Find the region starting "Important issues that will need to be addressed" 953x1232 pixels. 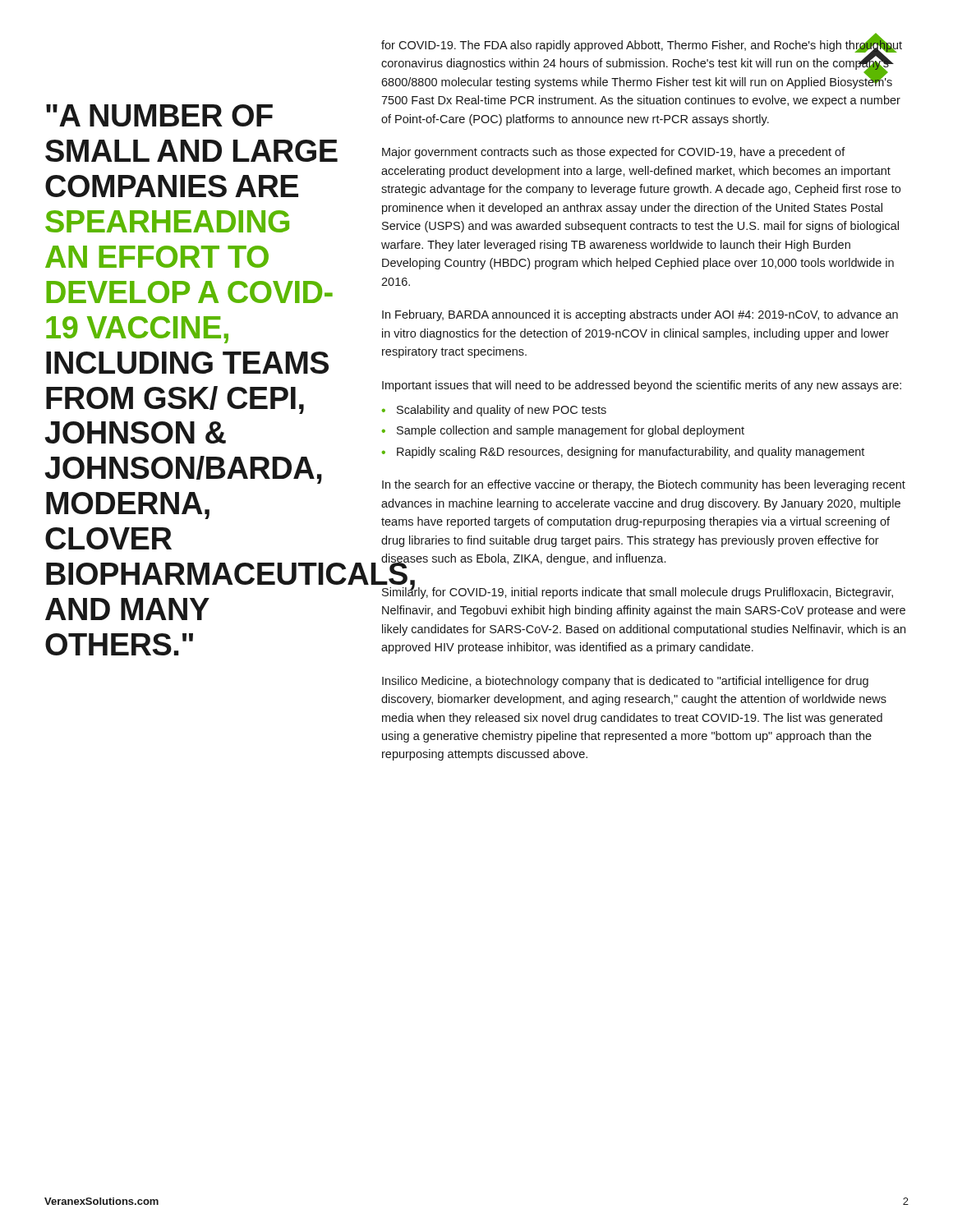[642, 385]
